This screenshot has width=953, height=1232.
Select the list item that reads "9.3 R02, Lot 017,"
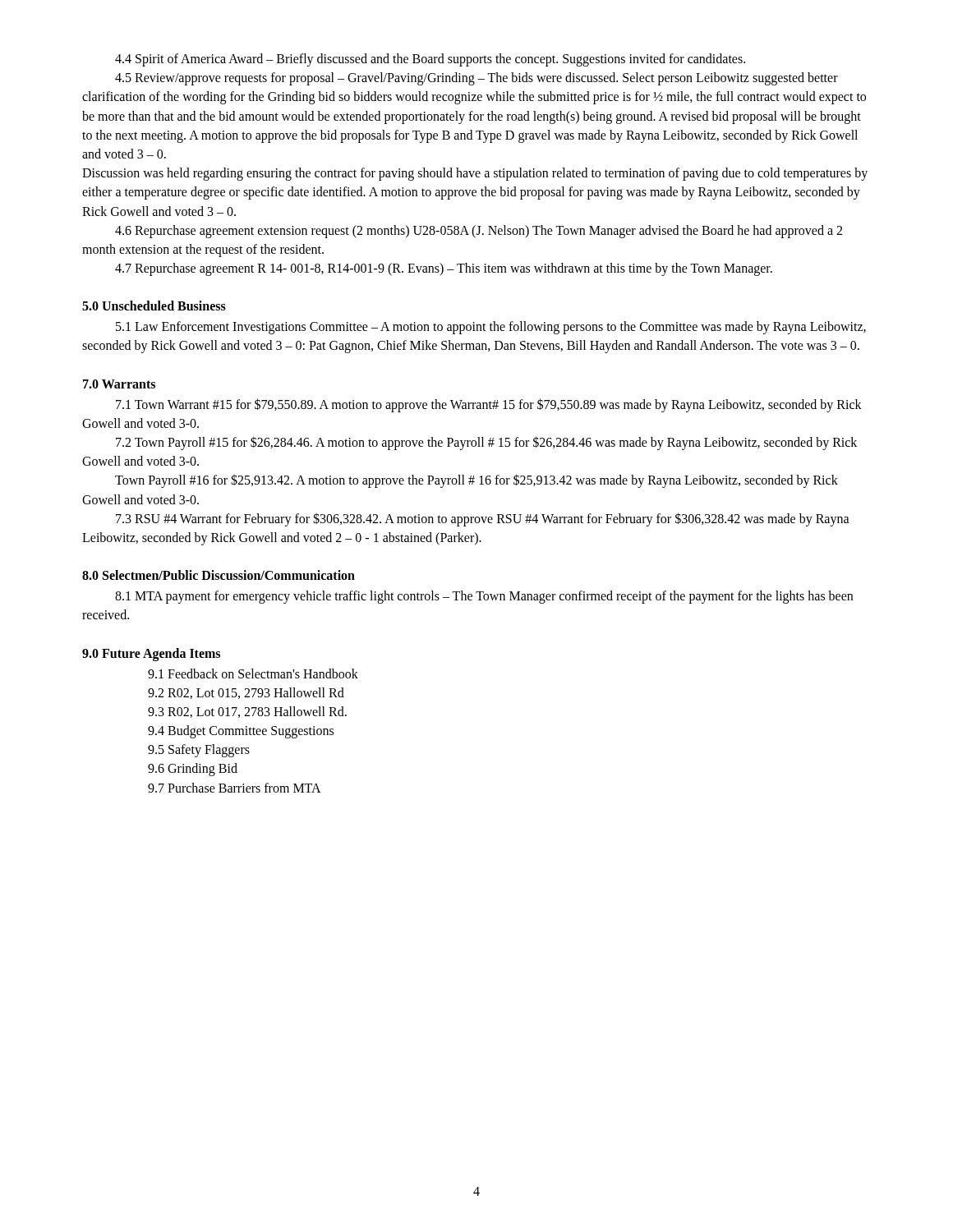coord(248,712)
